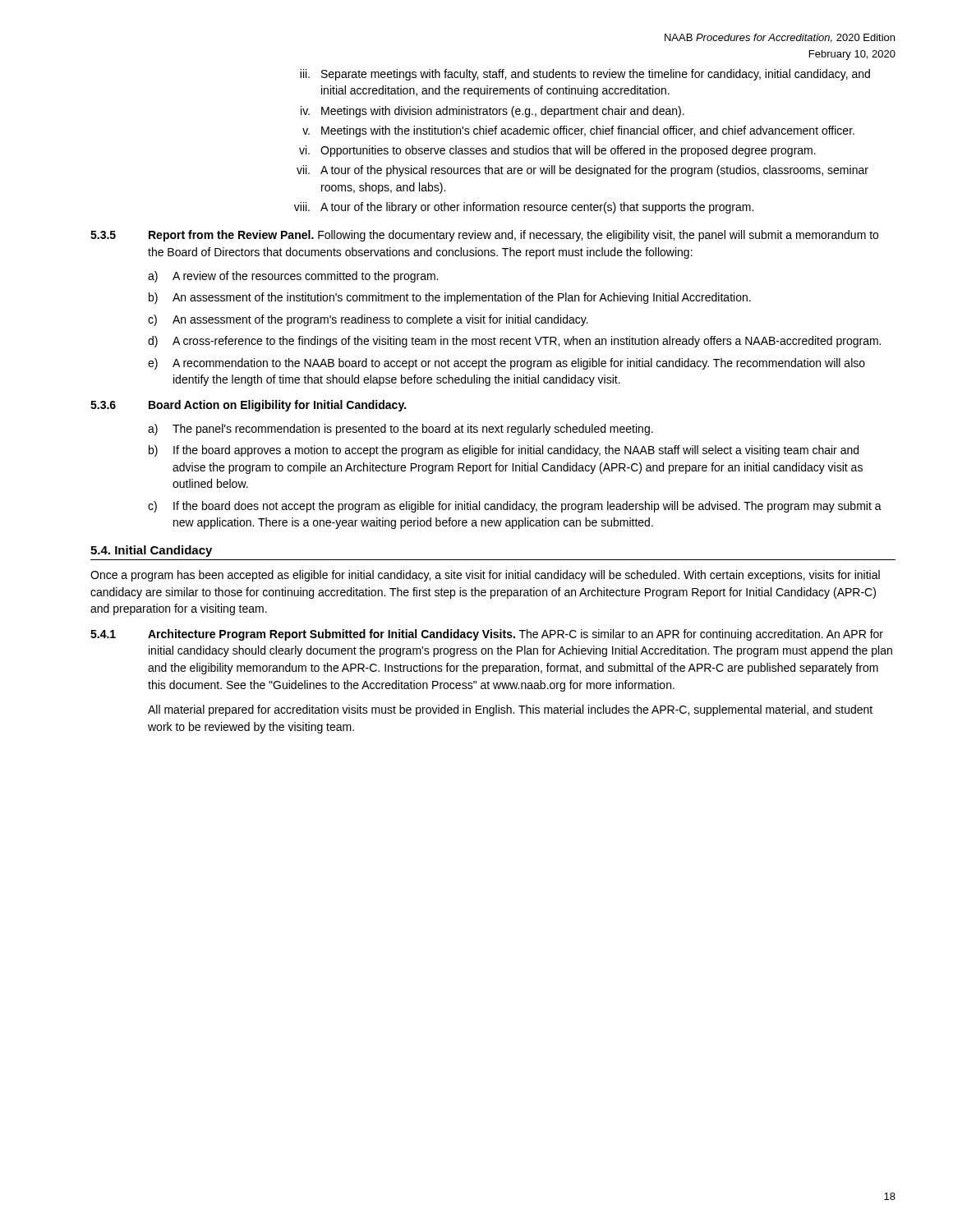This screenshot has height=1232, width=953.
Task: Point to the region starting "vi. Opportunities to observe classes and studios that"
Action: pyautogui.click(x=583, y=151)
